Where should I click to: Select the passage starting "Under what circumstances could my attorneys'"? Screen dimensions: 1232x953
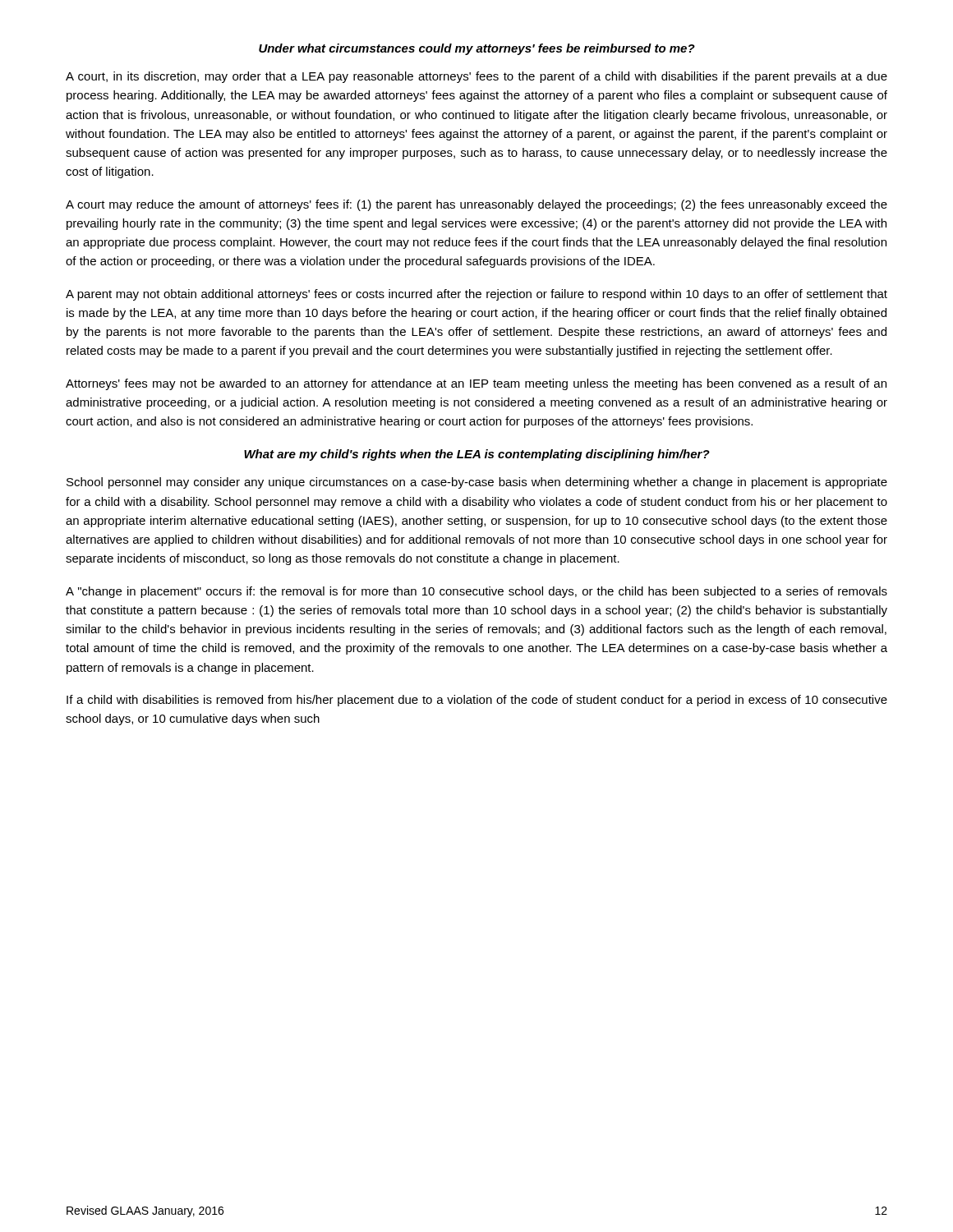[x=476, y=48]
